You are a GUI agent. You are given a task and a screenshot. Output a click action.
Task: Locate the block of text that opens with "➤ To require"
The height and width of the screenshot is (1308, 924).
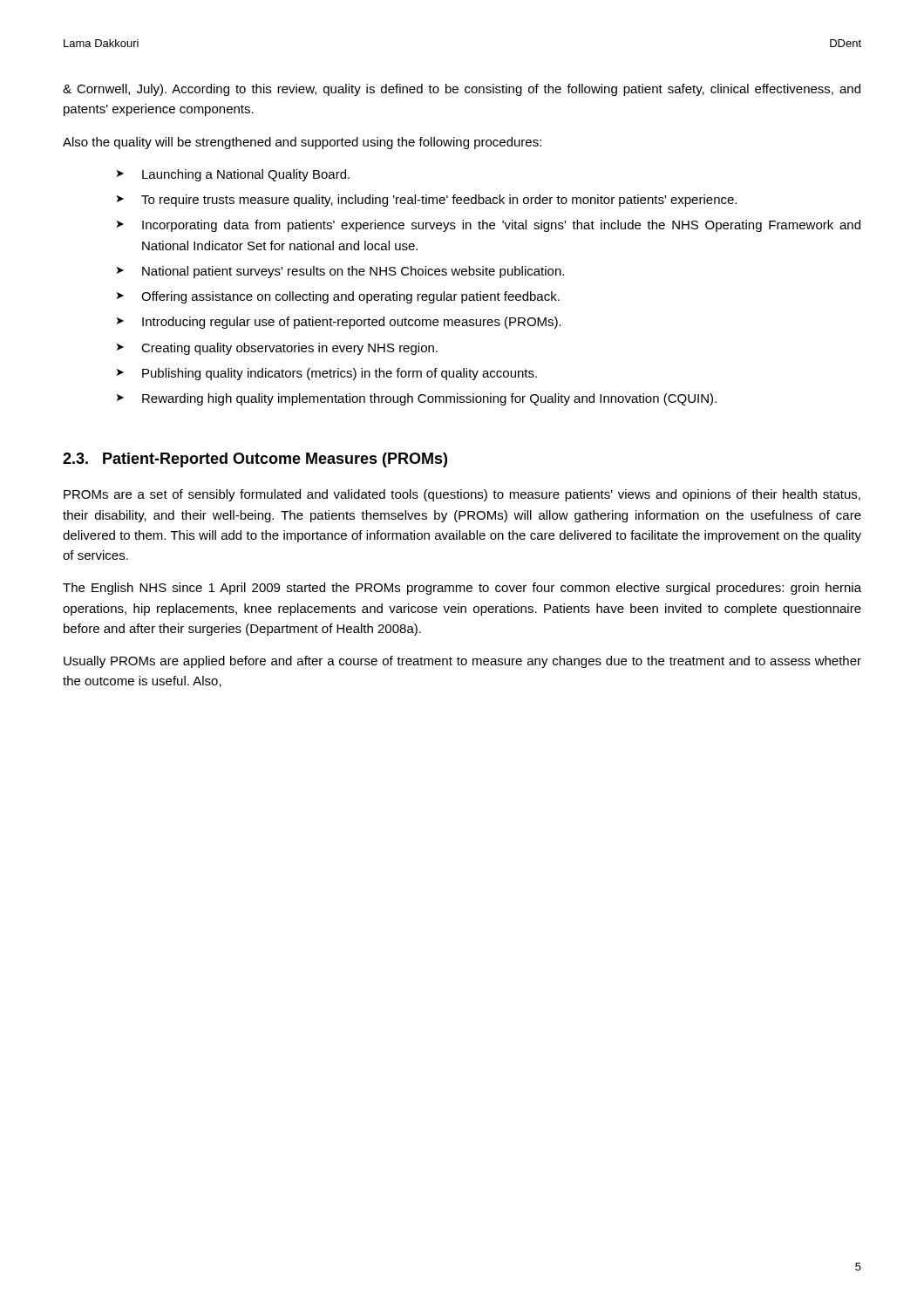point(488,199)
